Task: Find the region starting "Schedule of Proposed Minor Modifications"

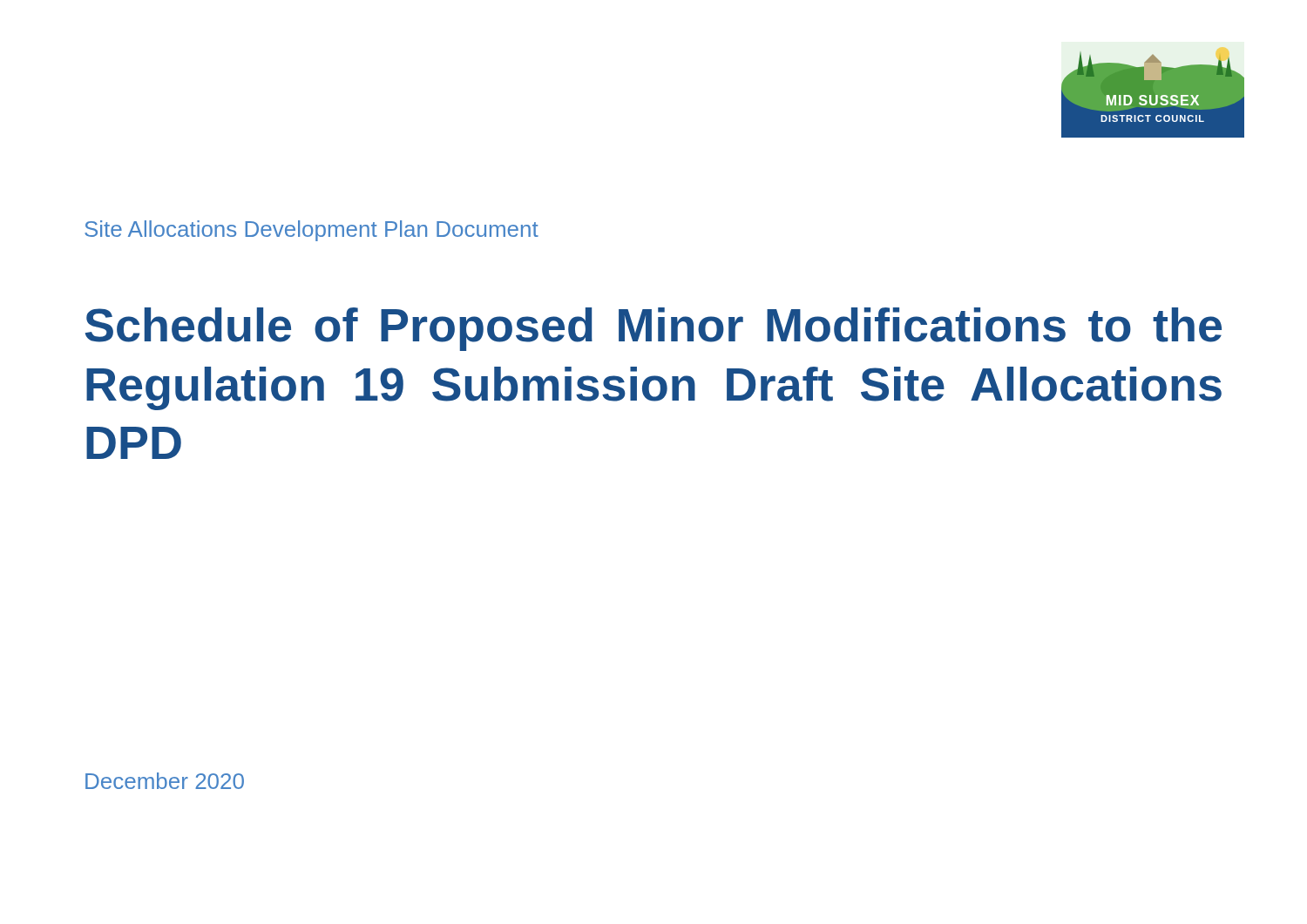Action: [654, 384]
